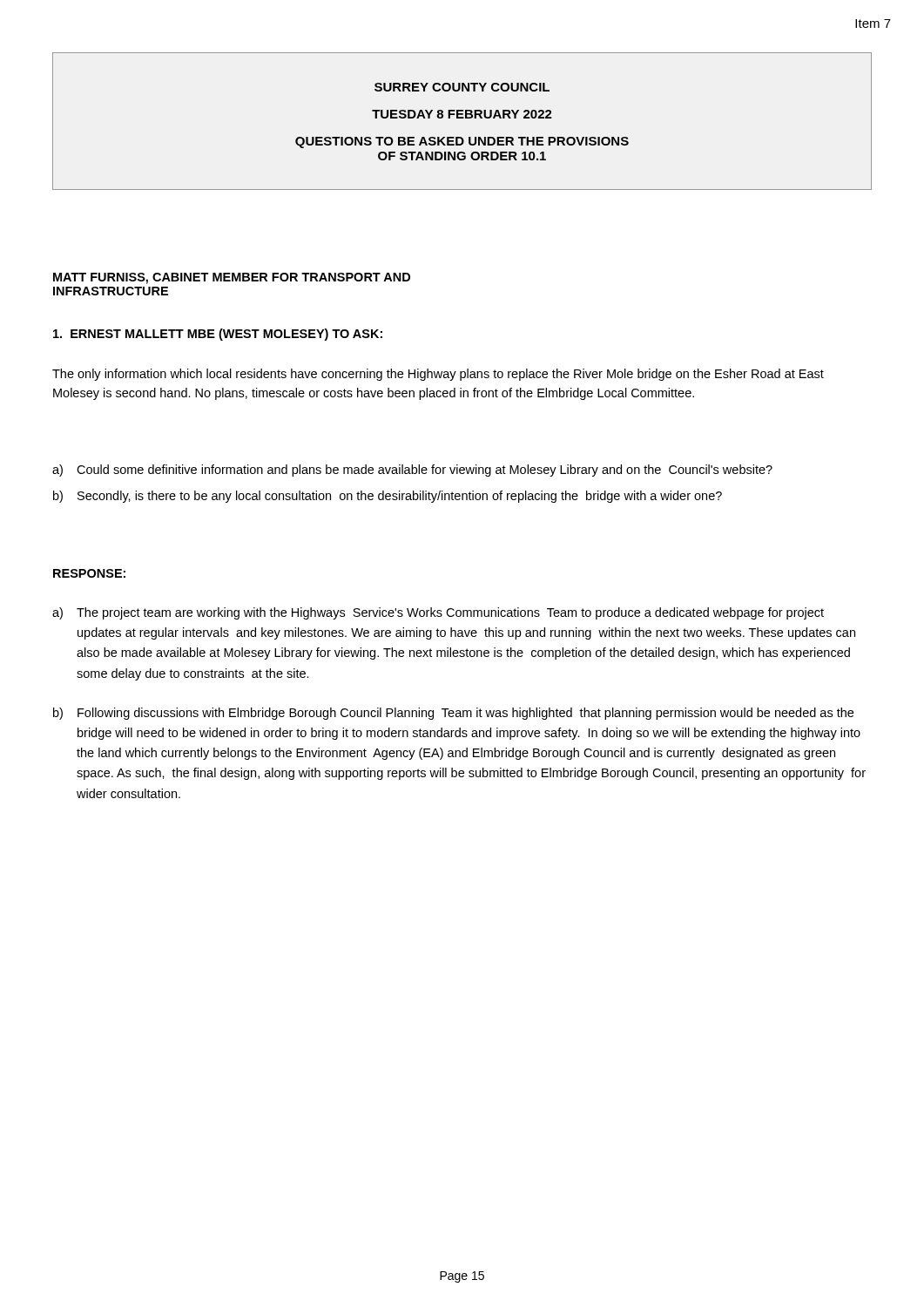Navigate to the element starting "b) Following discussions with Elmbridge"

462,753
